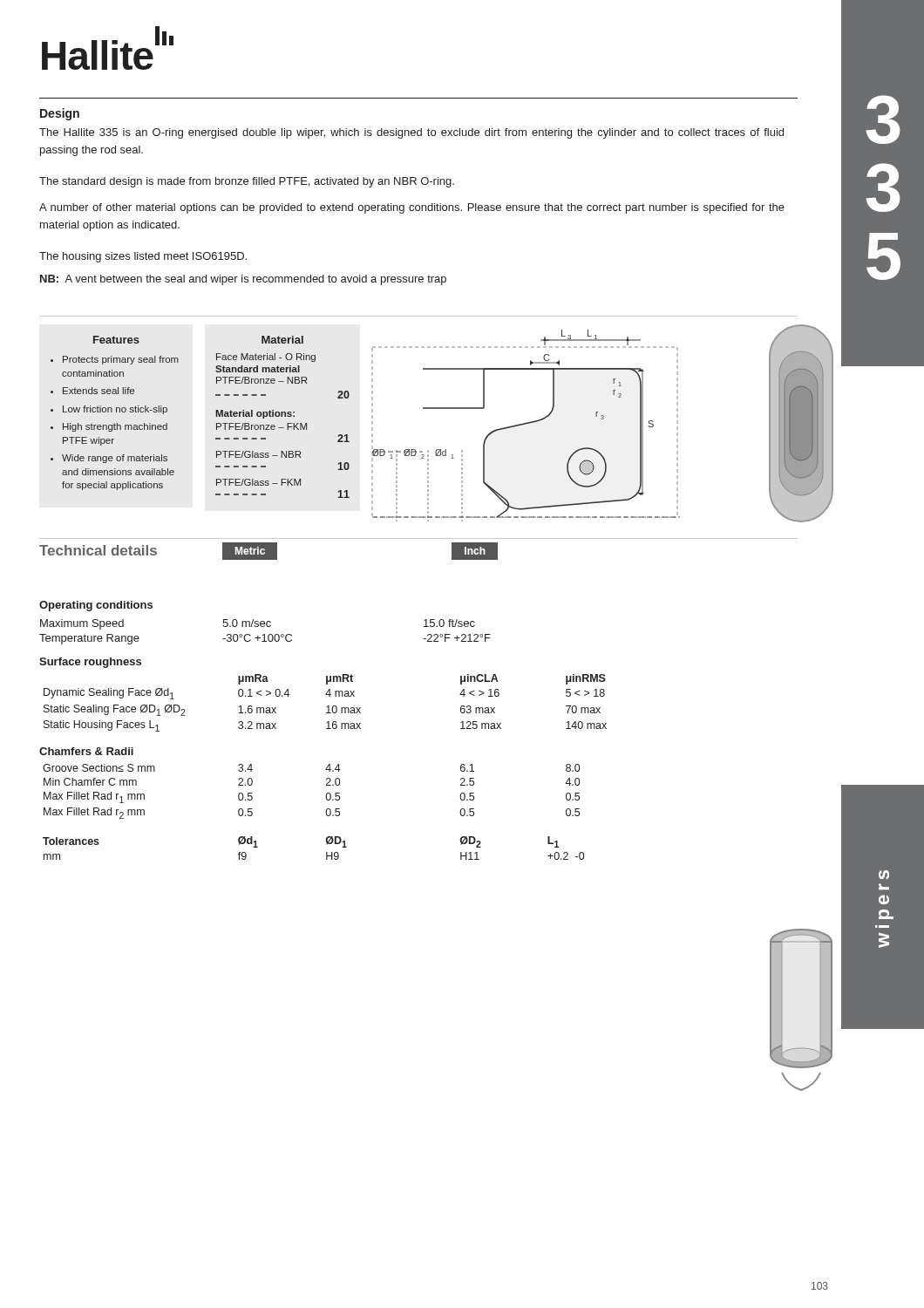The width and height of the screenshot is (924, 1308).
Task: Click the passage that begins "The standard design is made"
Action: (x=247, y=181)
